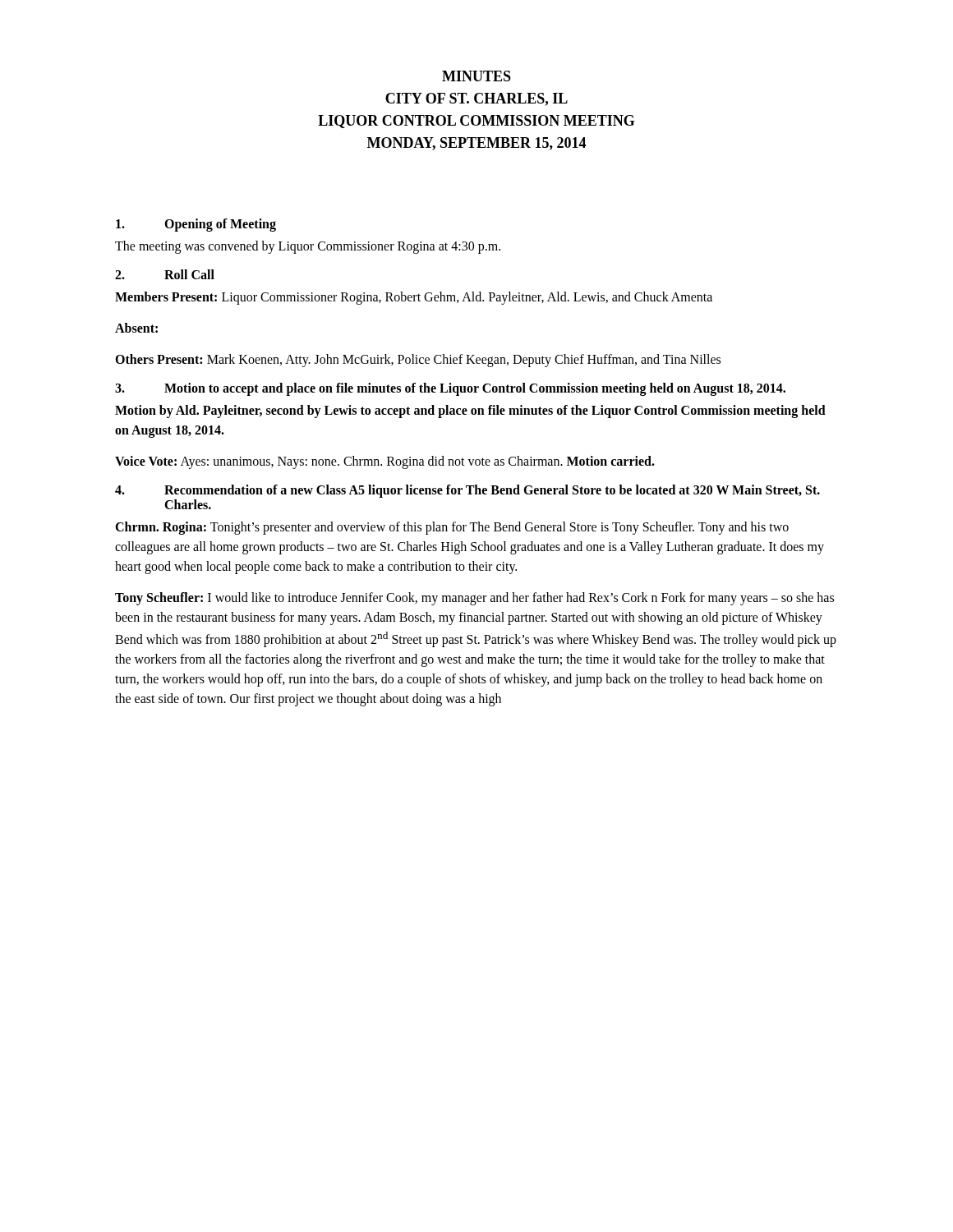The height and width of the screenshot is (1232, 953).
Task: Locate the block of text that opens with "Voice Vote: Ayes: unanimous, Nays: none. Chrmn. Rogina"
Action: click(385, 461)
